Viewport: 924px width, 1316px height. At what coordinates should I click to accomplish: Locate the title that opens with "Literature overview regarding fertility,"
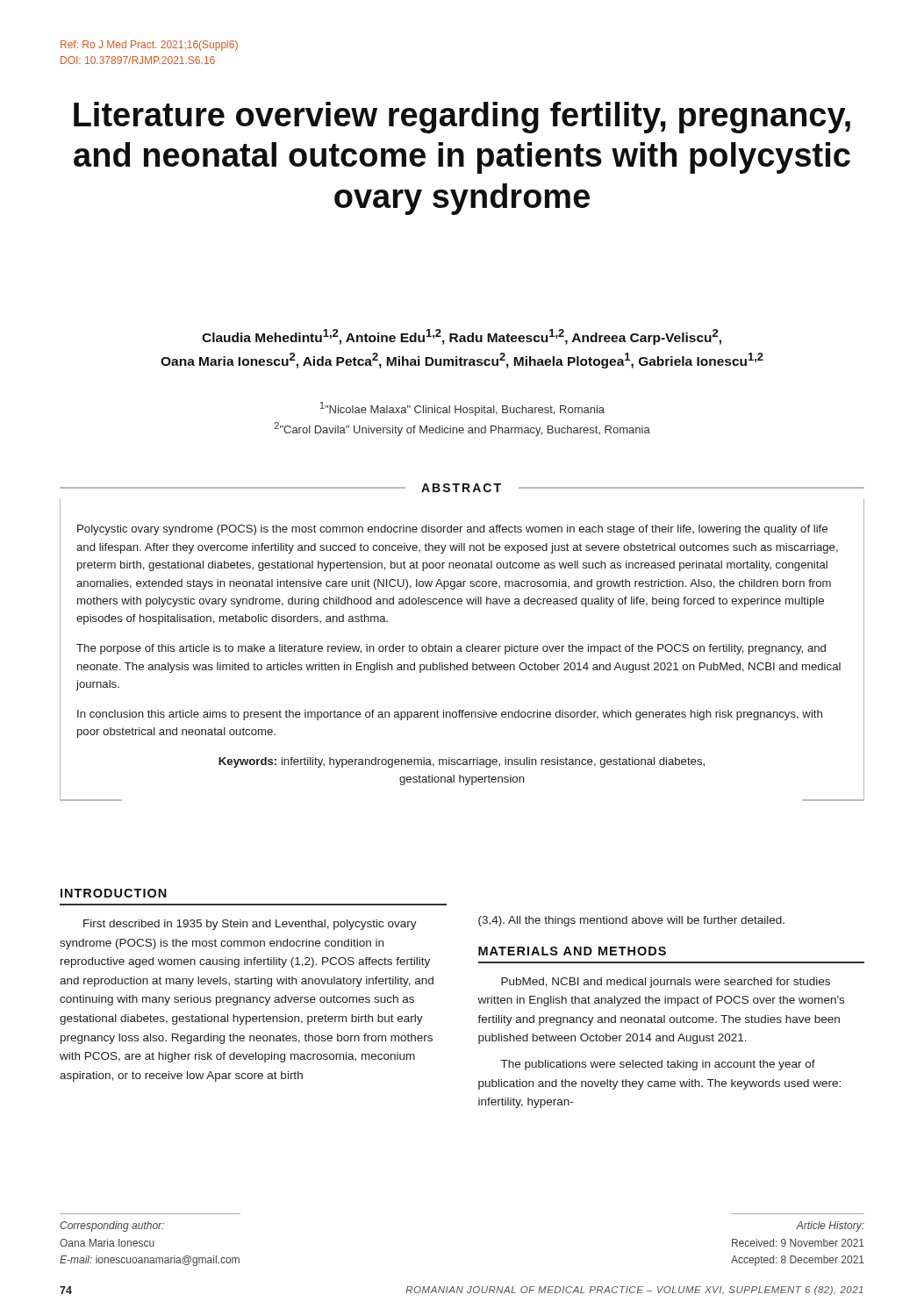click(x=462, y=156)
